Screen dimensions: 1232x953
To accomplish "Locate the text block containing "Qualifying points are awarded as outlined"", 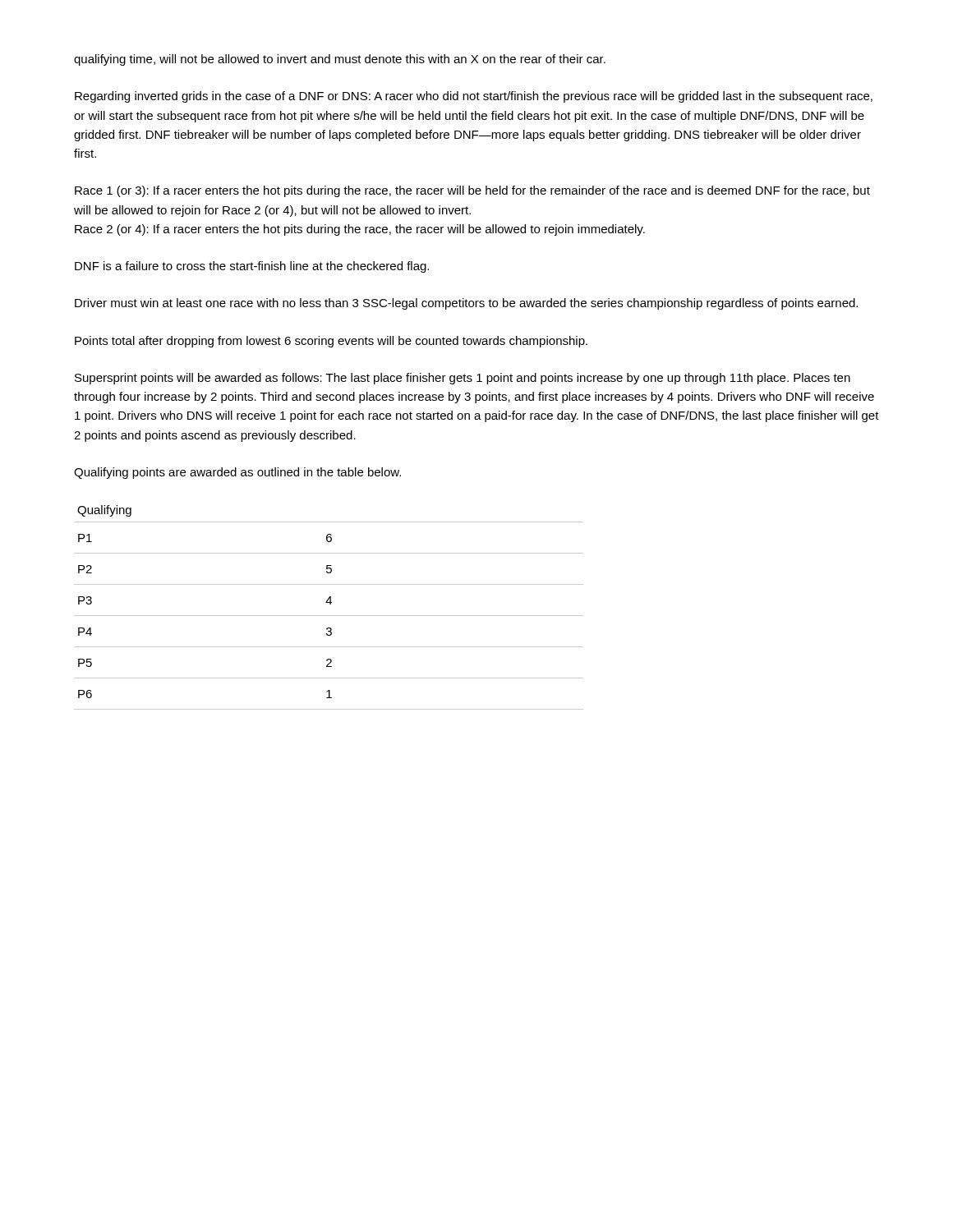I will pos(238,472).
